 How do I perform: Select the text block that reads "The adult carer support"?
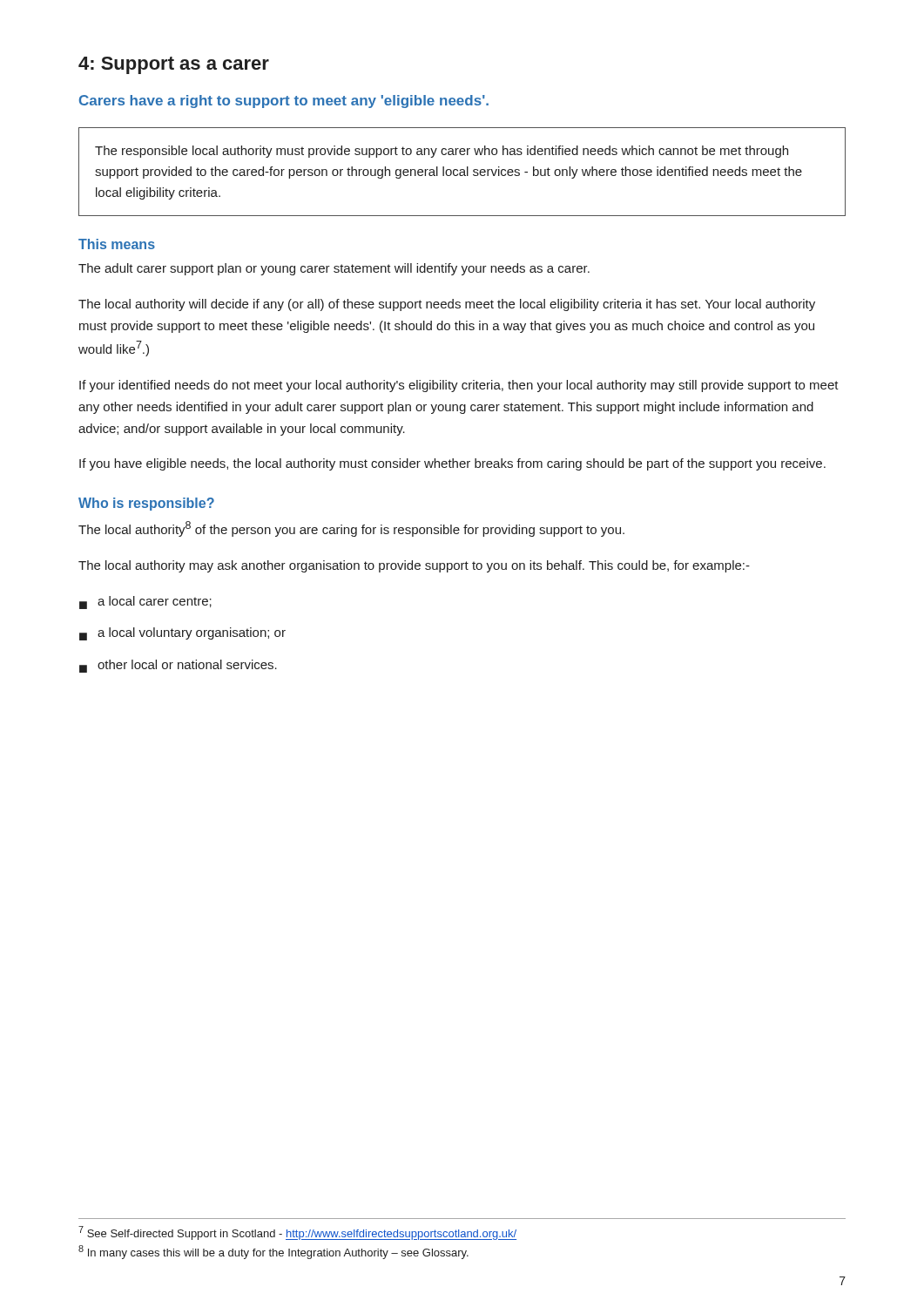pos(334,268)
